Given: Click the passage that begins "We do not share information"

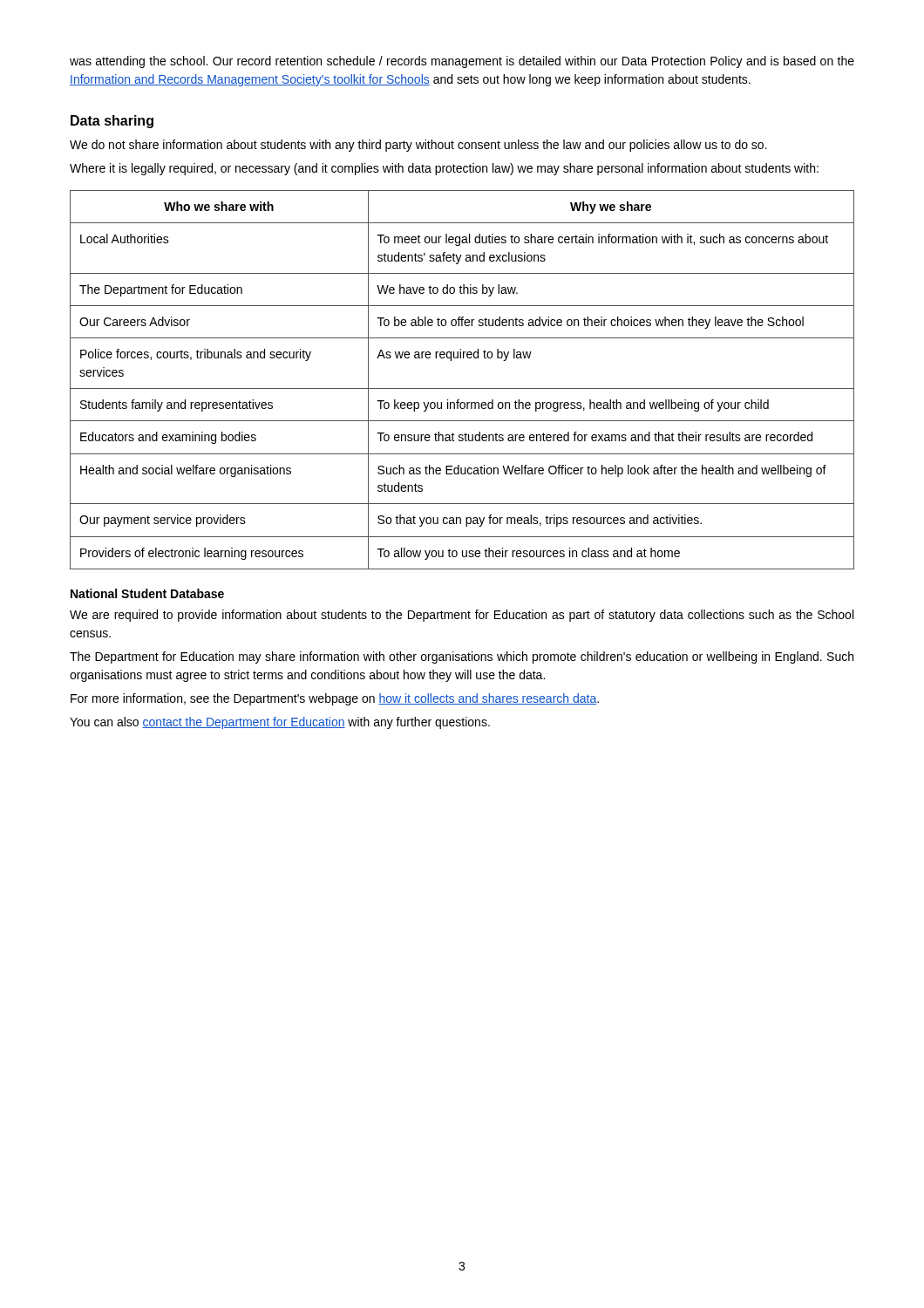Looking at the screenshot, I should (419, 145).
